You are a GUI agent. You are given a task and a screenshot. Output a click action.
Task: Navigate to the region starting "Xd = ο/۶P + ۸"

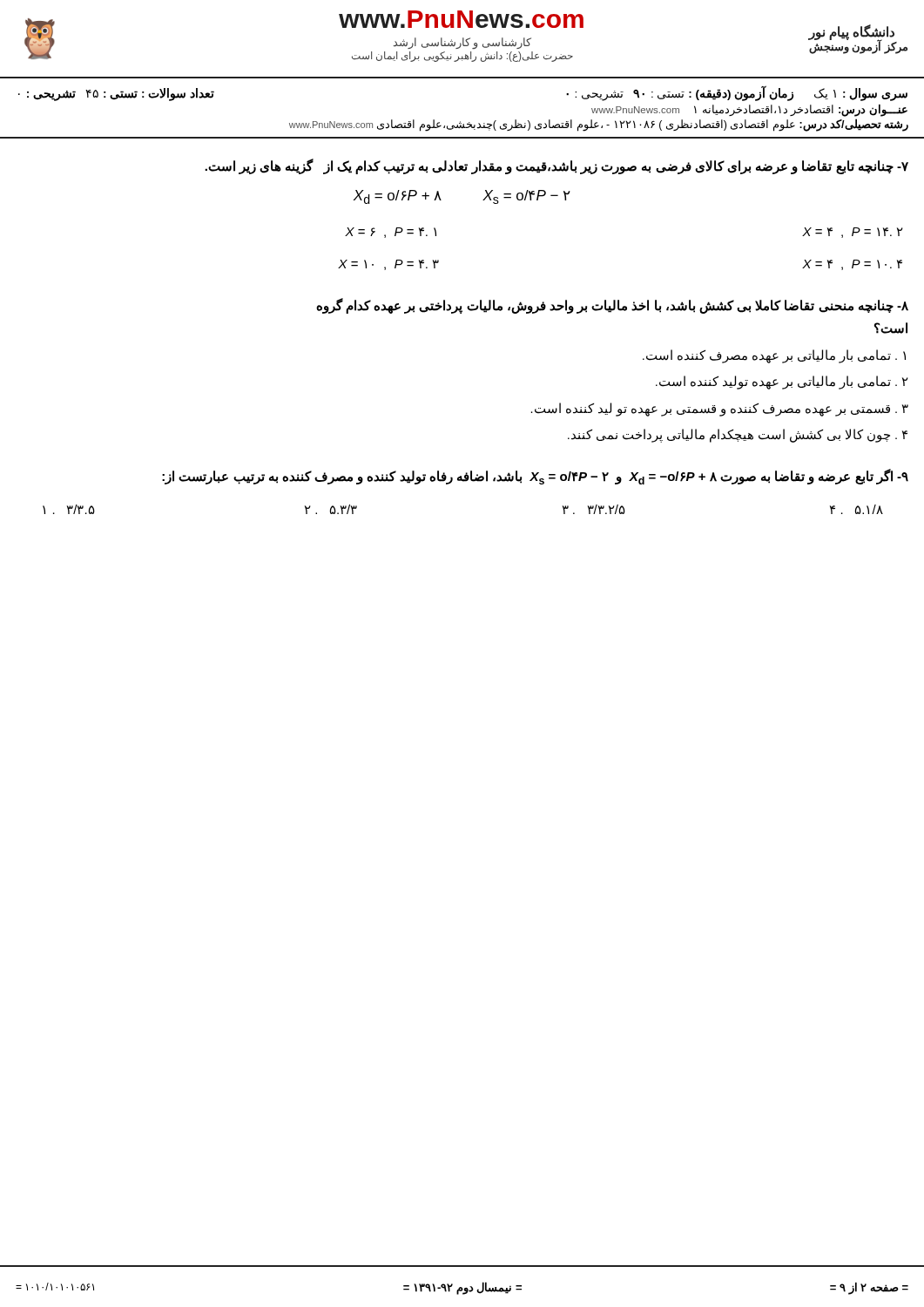click(398, 196)
